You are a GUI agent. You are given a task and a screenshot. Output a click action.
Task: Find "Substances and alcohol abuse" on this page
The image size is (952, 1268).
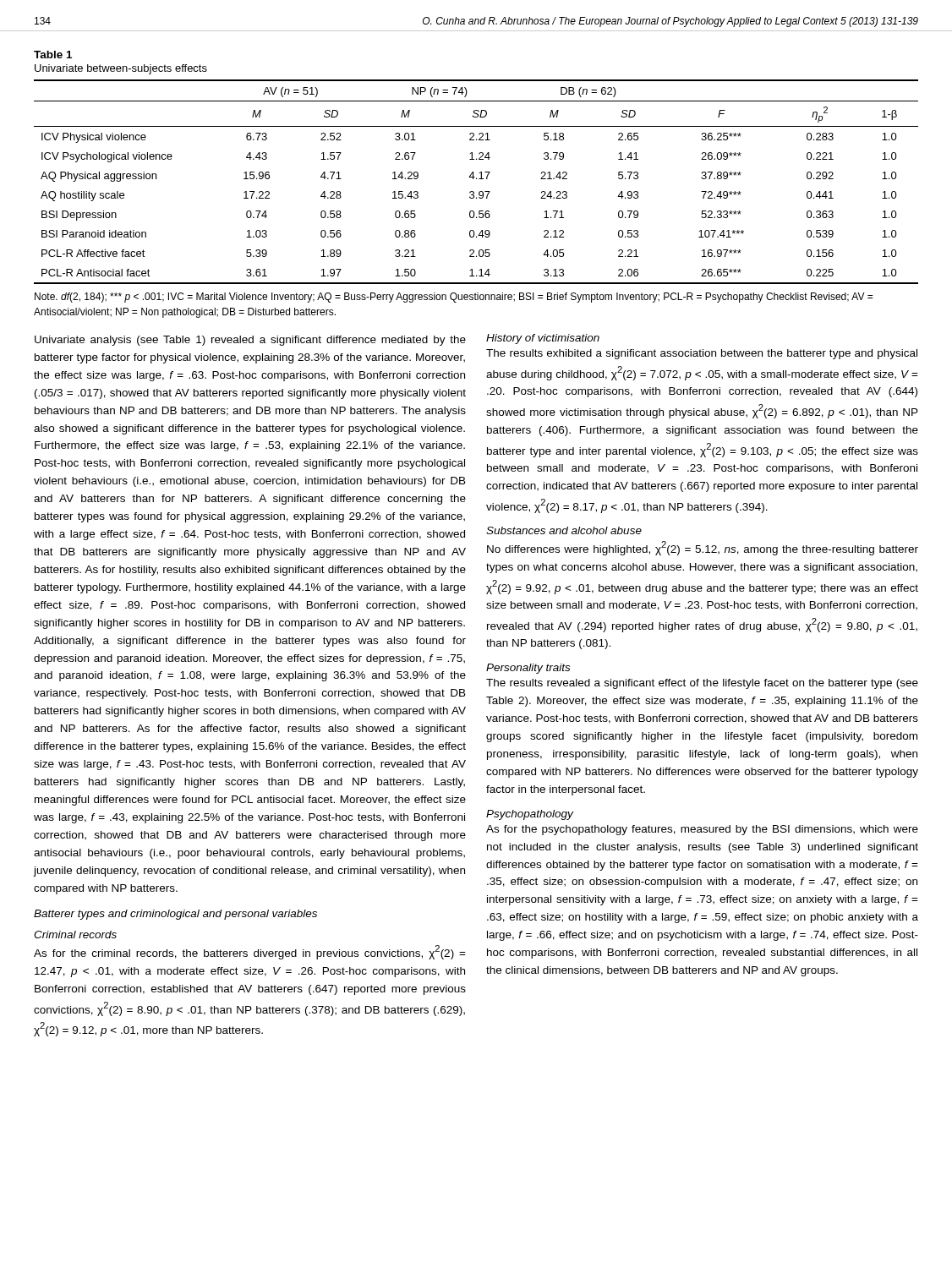[564, 531]
